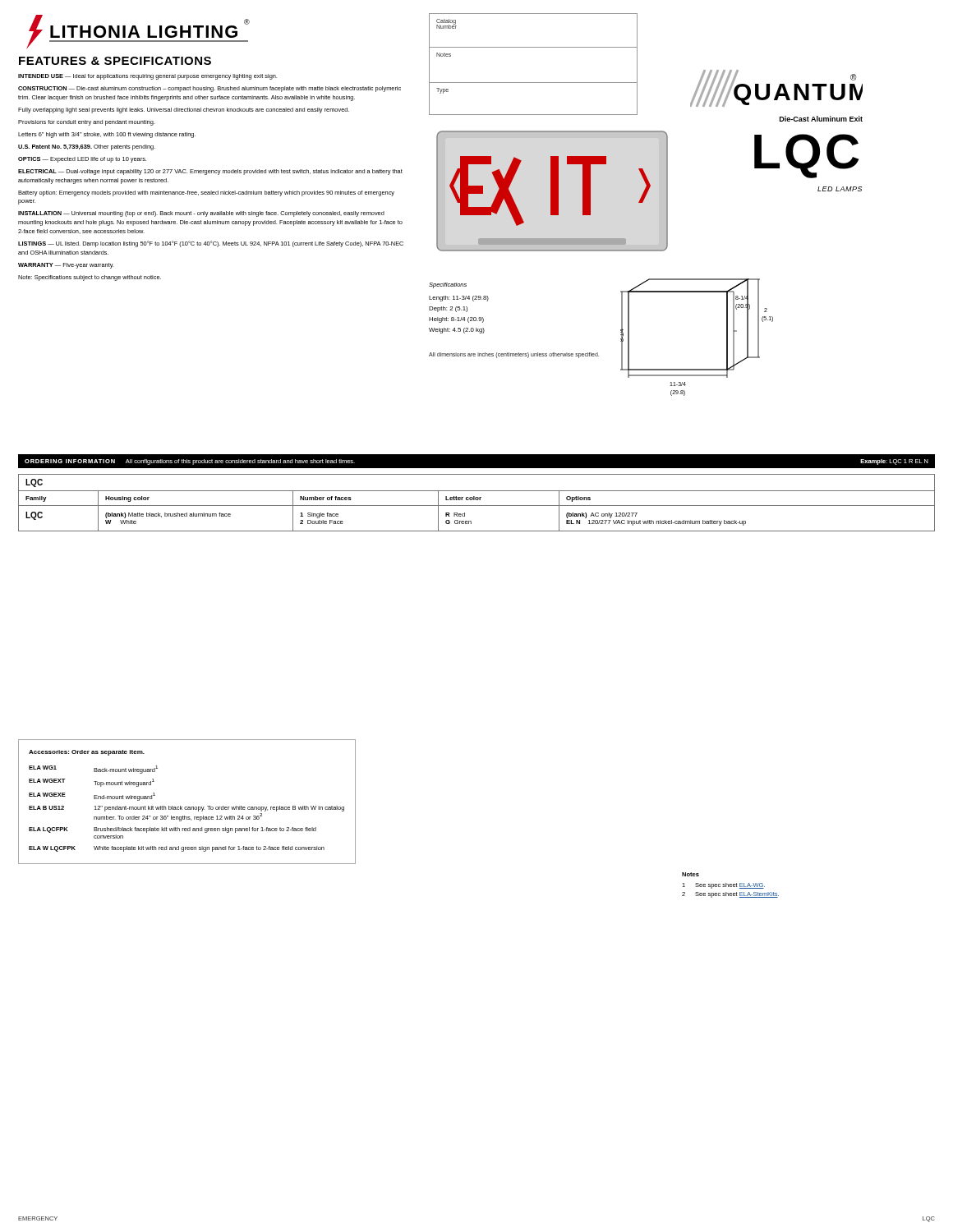Find the block starting "ORDERING INFORMATION All configurations of this"

476,461
